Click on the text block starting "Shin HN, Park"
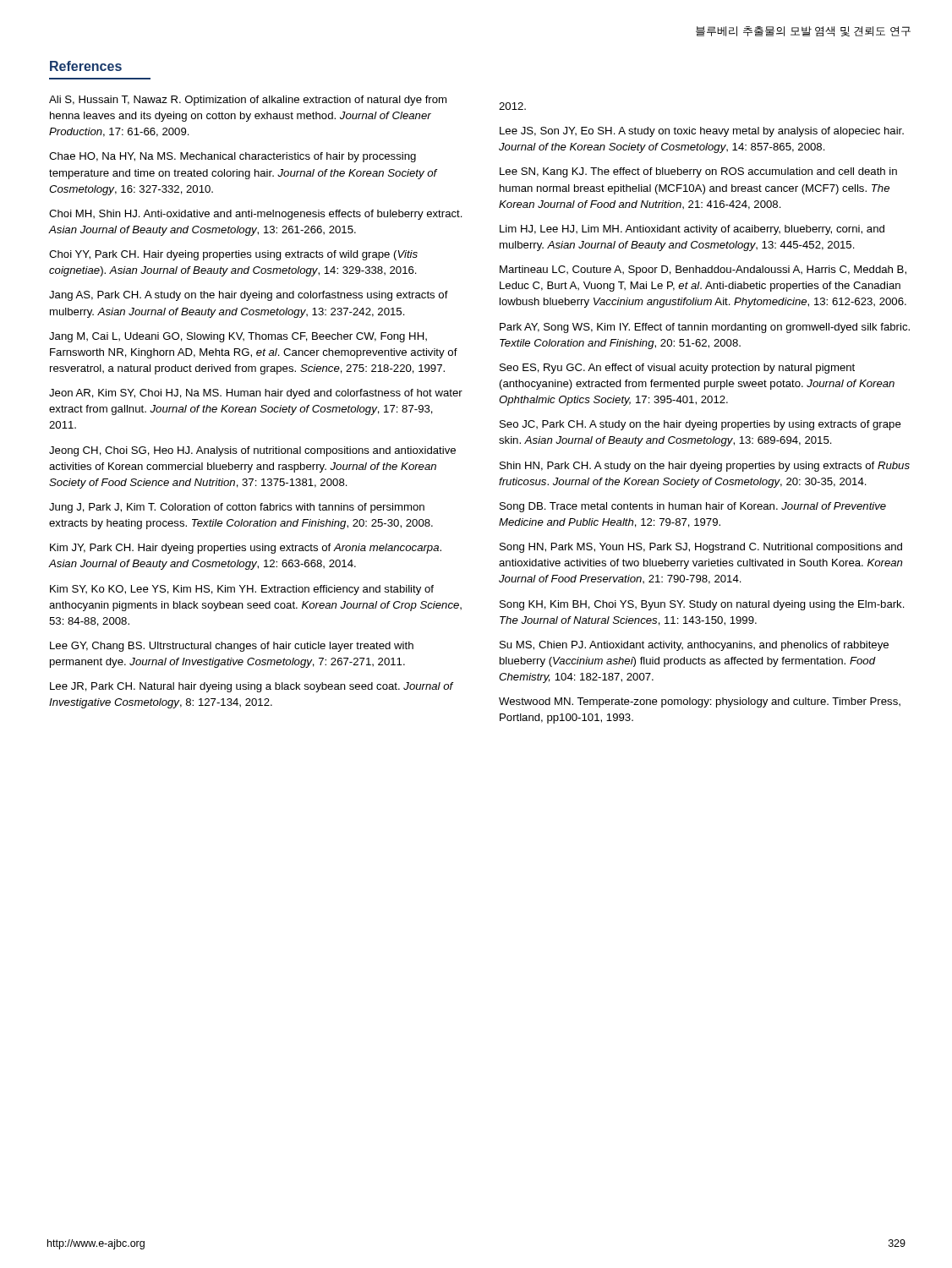 click(x=704, y=473)
